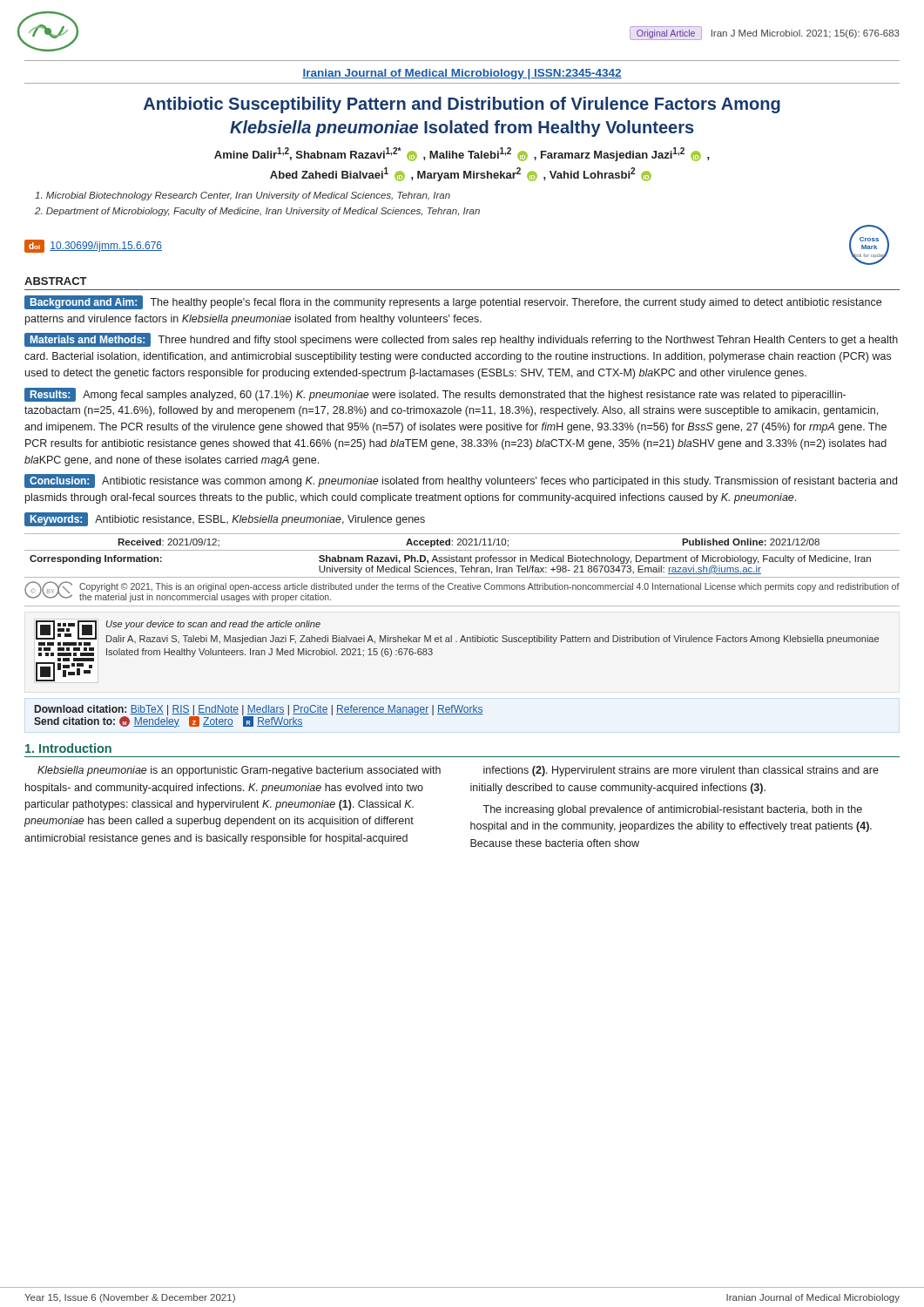Click on the passage starting "Keywords: Antibiotic resistance, ESBL, Klebsiella pneumoniae, Virulence genes"
The width and height of the screenshot is (924, 1307).
click(x=225, y=519)
